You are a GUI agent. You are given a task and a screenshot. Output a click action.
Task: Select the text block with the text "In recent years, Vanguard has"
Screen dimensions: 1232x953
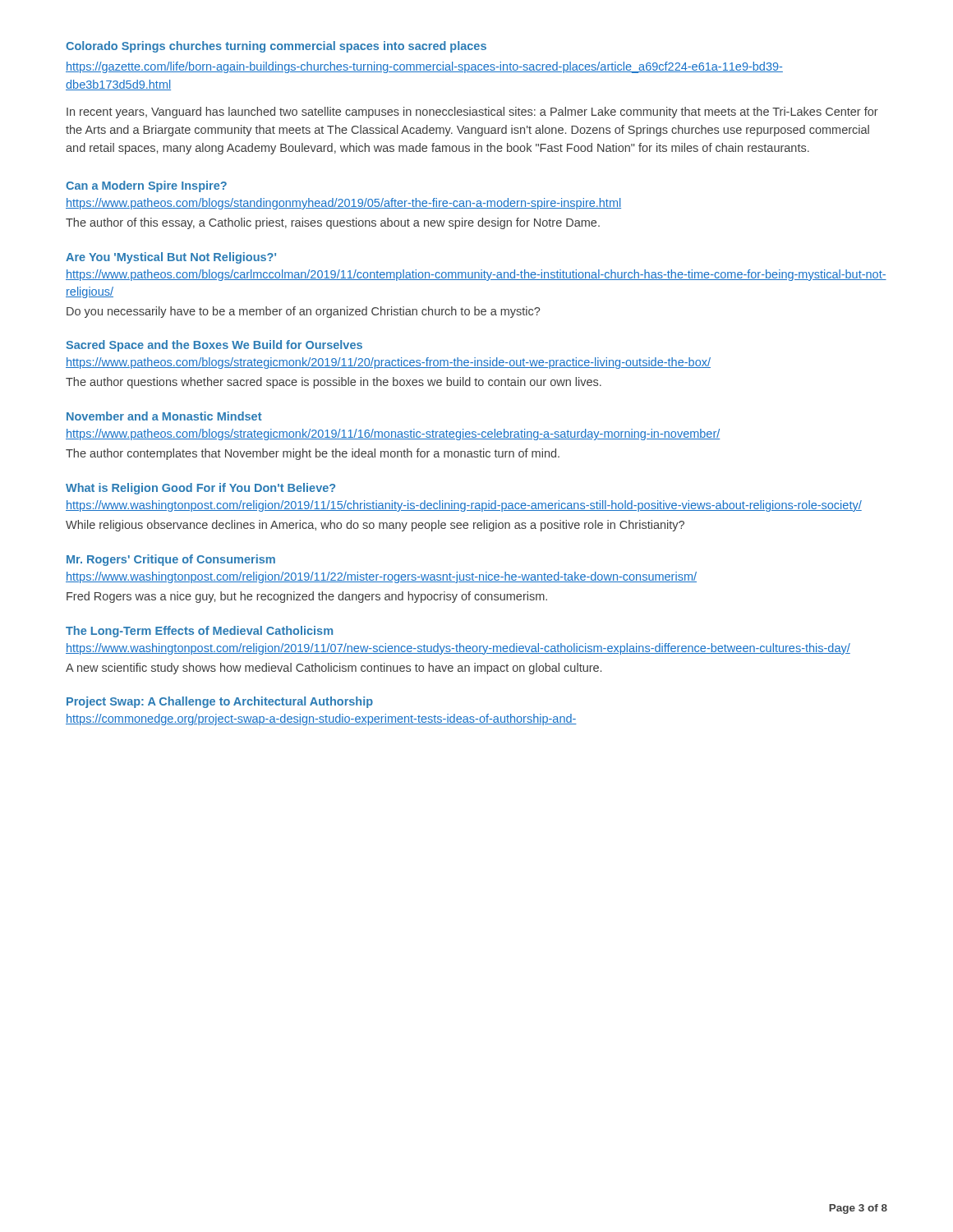point(472,130)
